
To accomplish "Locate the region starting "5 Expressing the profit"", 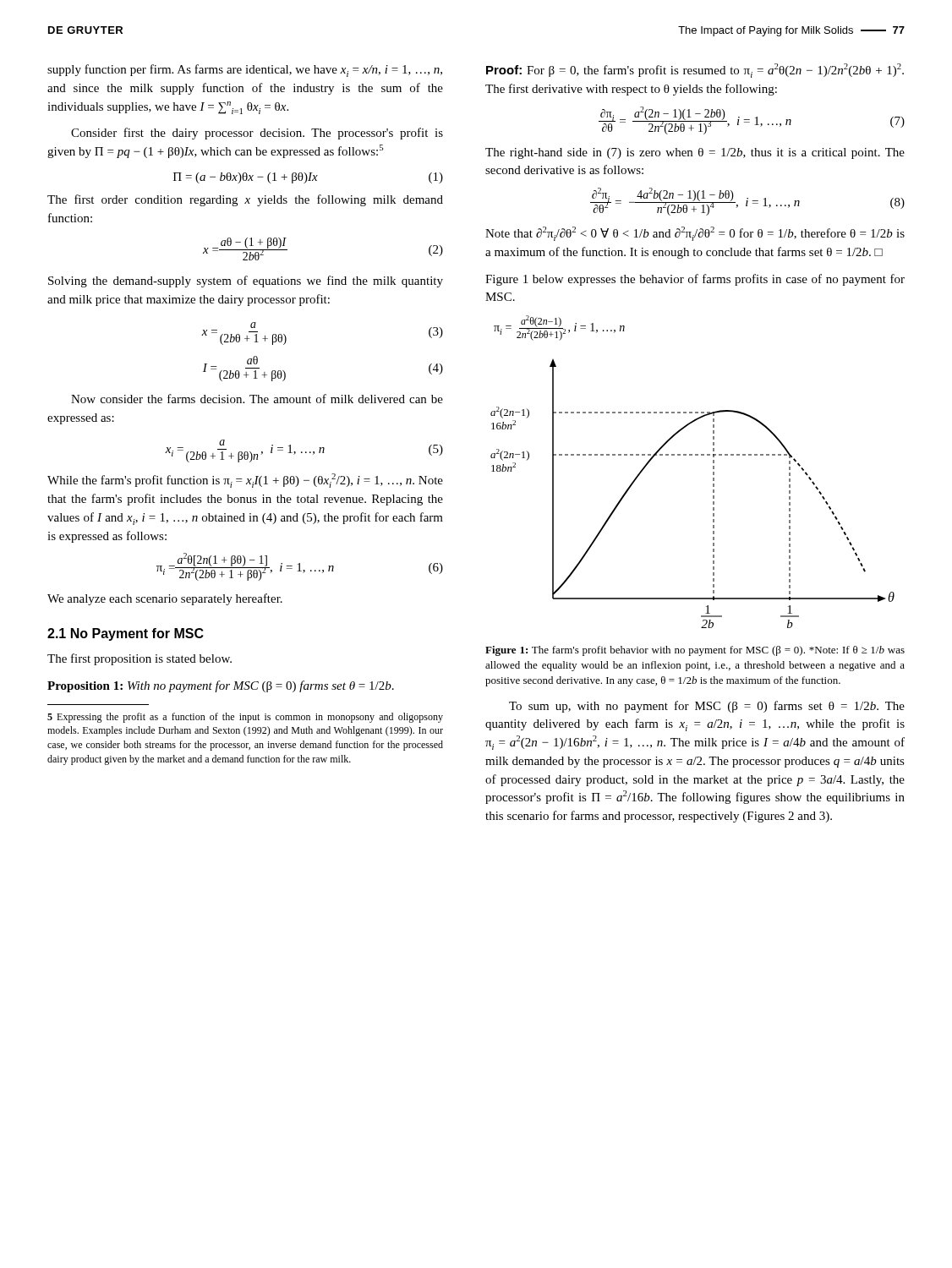I will 245,738.
